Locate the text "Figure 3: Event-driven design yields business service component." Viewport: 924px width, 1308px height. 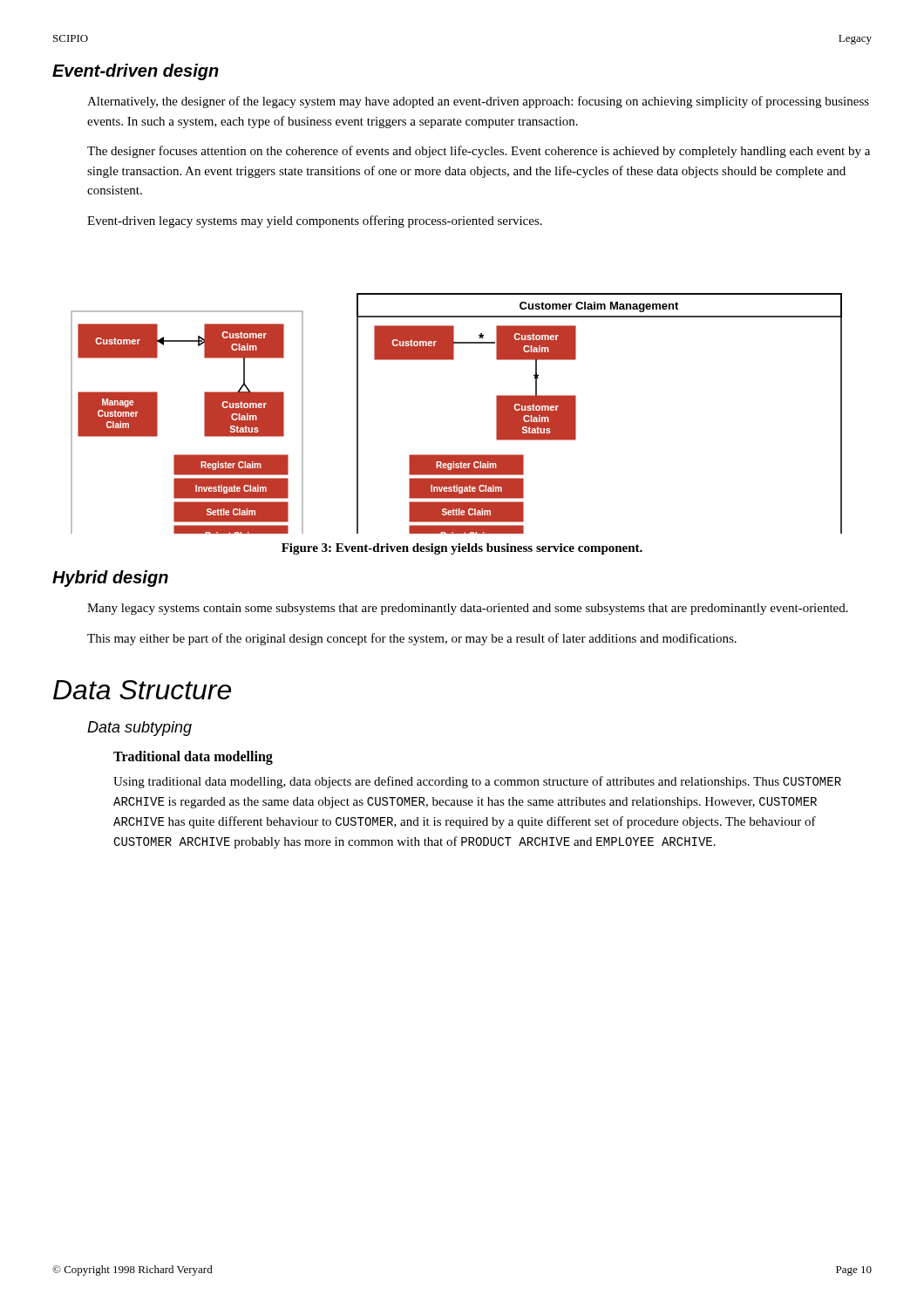462,548
